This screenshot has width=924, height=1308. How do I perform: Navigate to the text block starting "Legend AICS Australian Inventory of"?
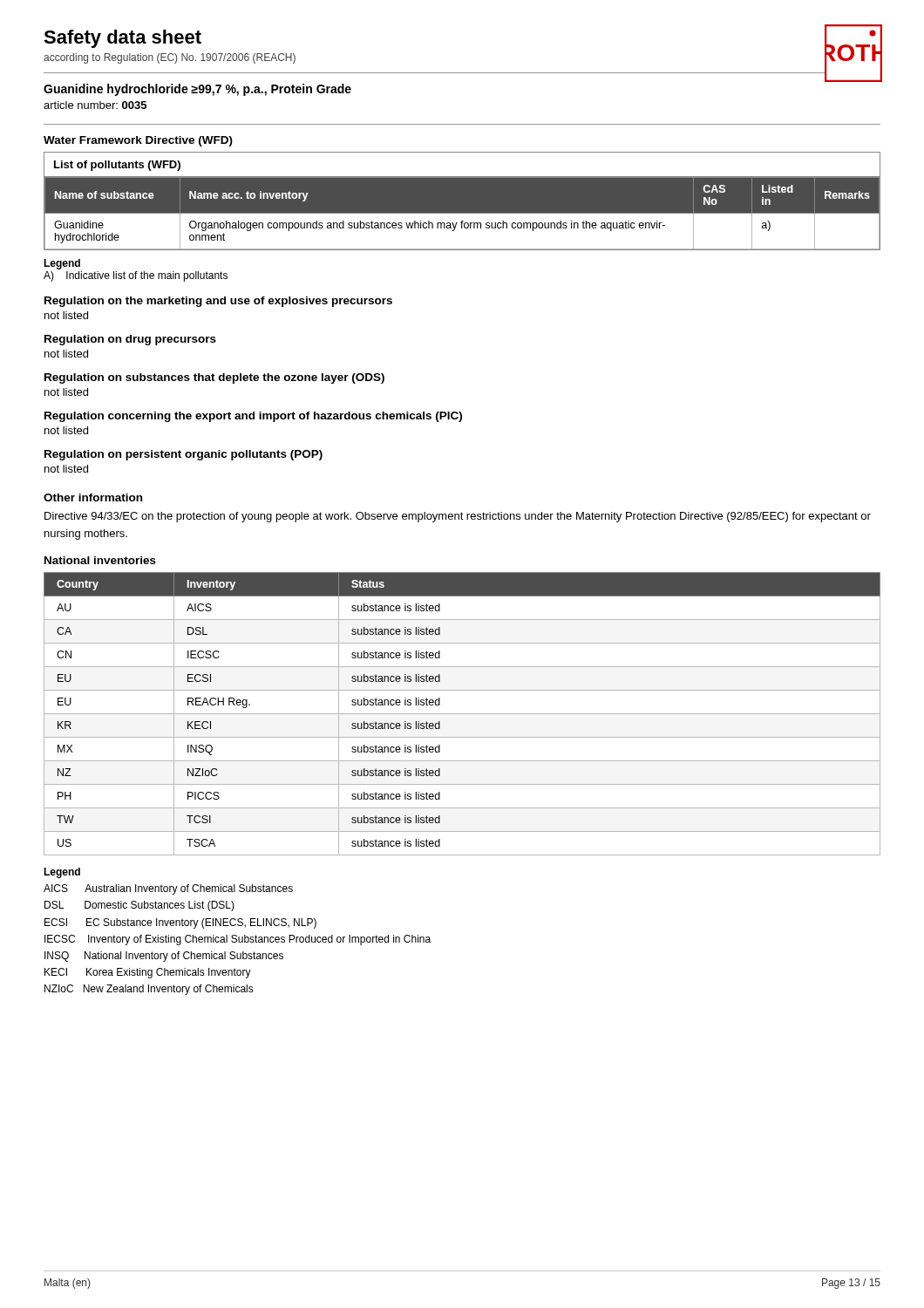[x=237, y=931]
